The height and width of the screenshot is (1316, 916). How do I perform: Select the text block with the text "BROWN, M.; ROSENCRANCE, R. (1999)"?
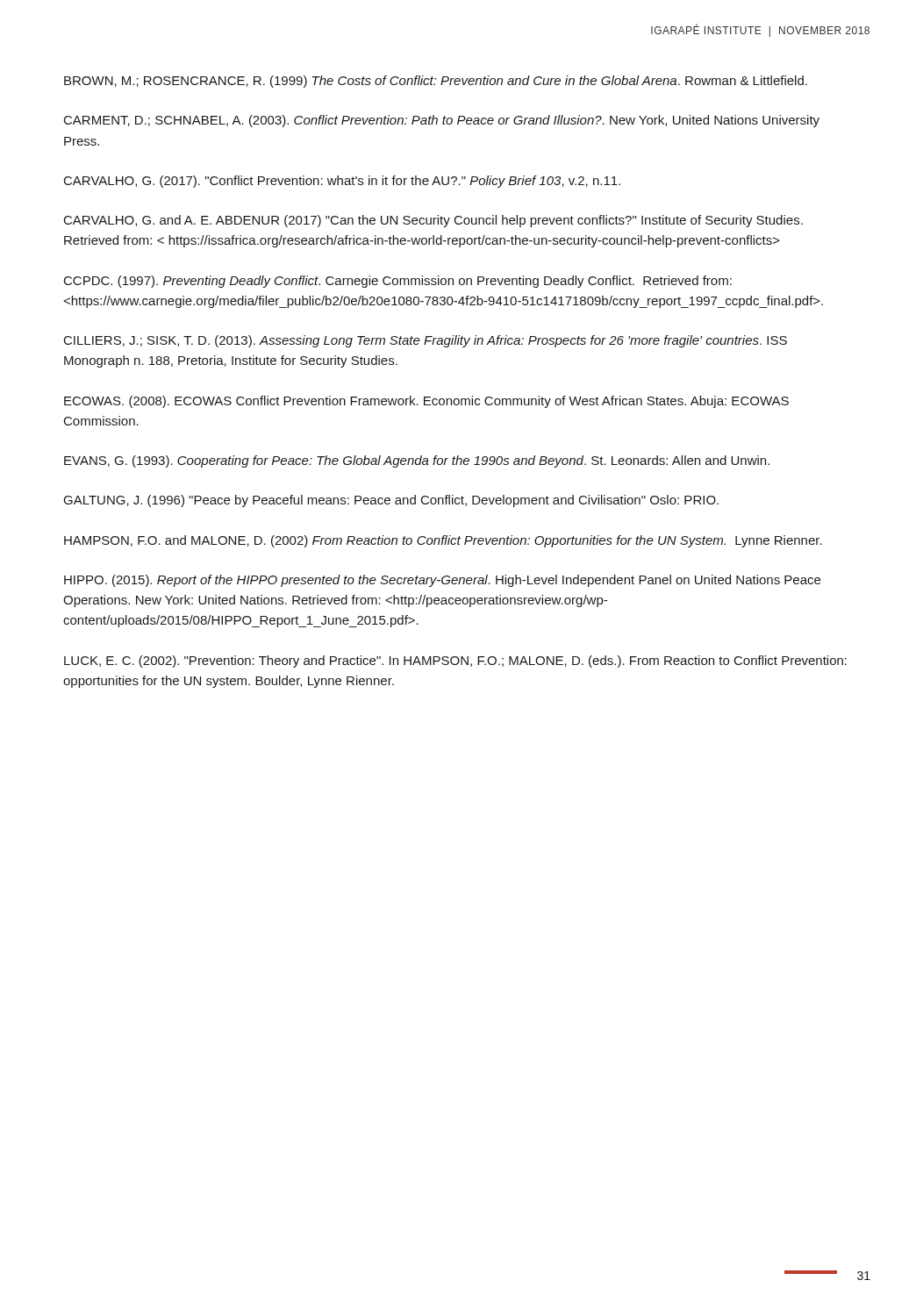[436, 80]
